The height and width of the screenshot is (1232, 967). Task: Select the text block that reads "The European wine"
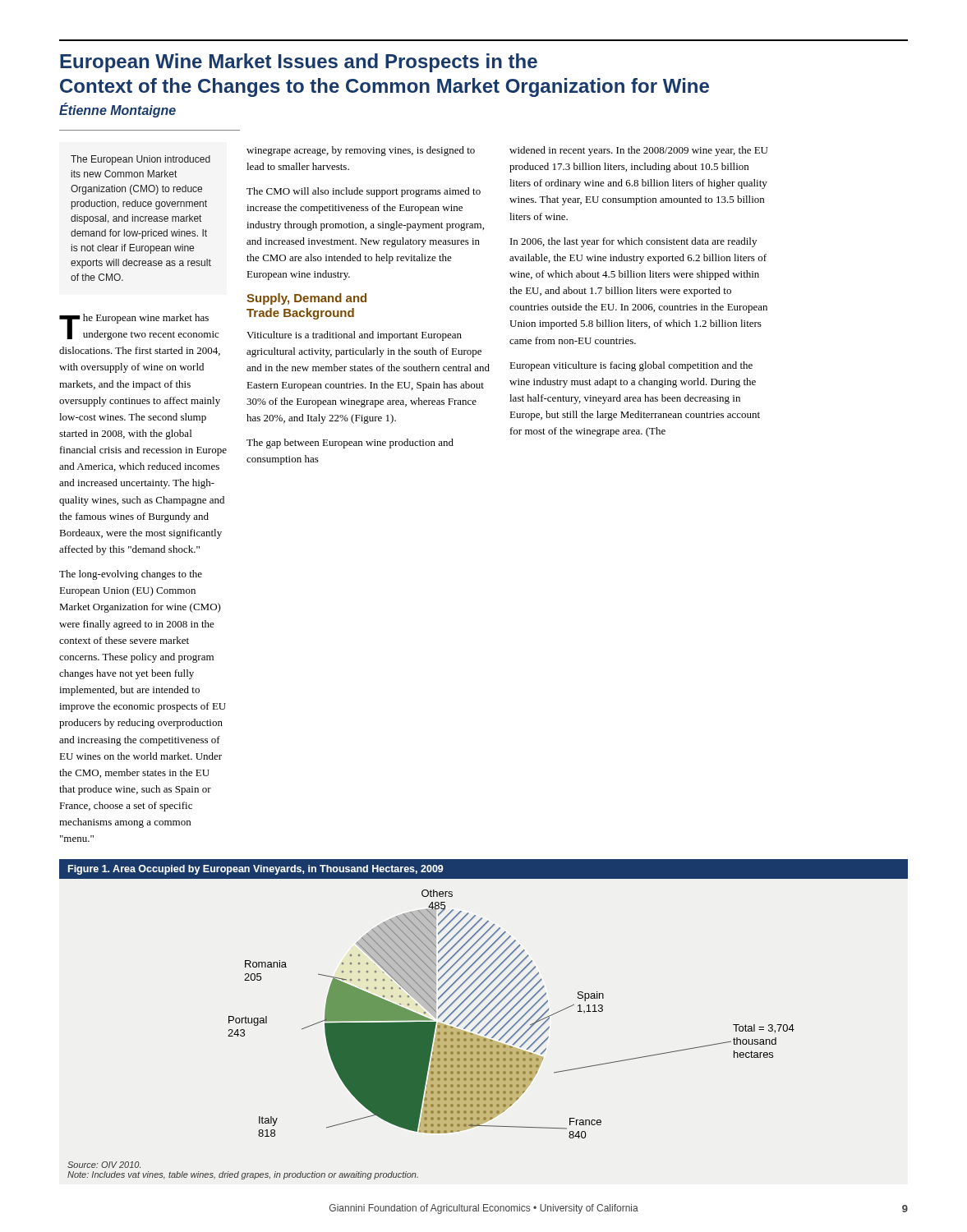143,432
